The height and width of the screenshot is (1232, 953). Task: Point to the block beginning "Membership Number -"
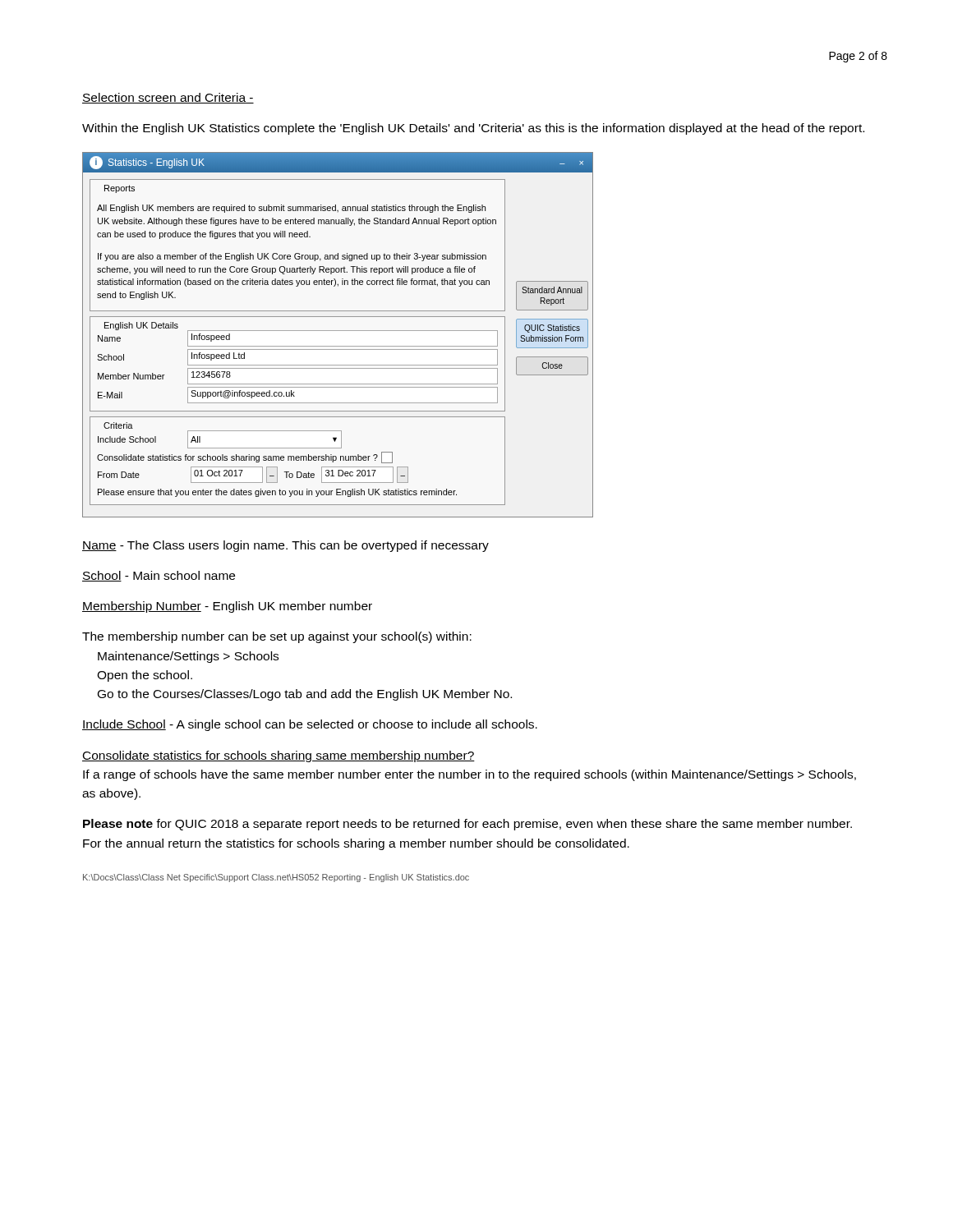click(x=227, y=606)
